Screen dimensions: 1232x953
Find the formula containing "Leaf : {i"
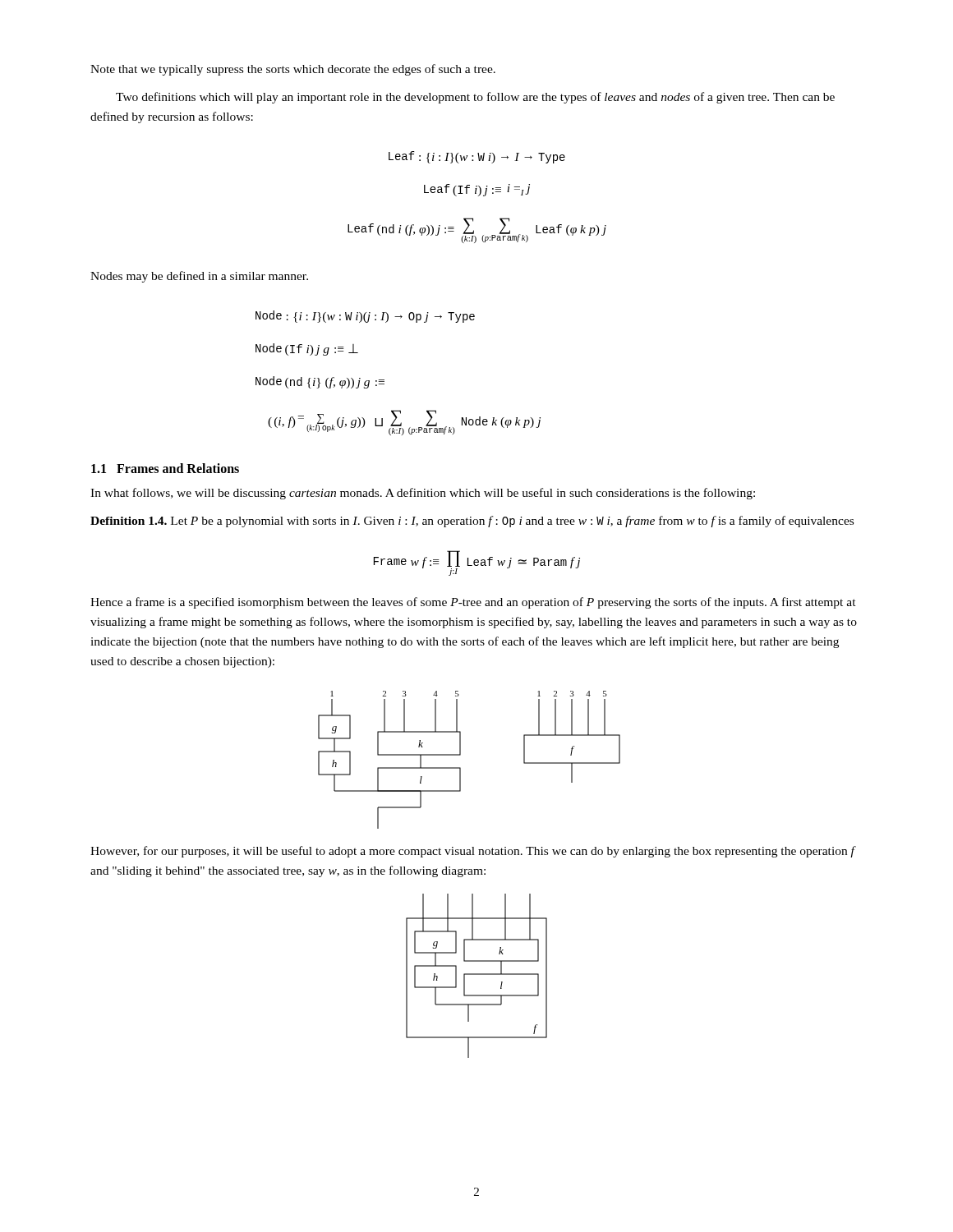click(476, 196)
